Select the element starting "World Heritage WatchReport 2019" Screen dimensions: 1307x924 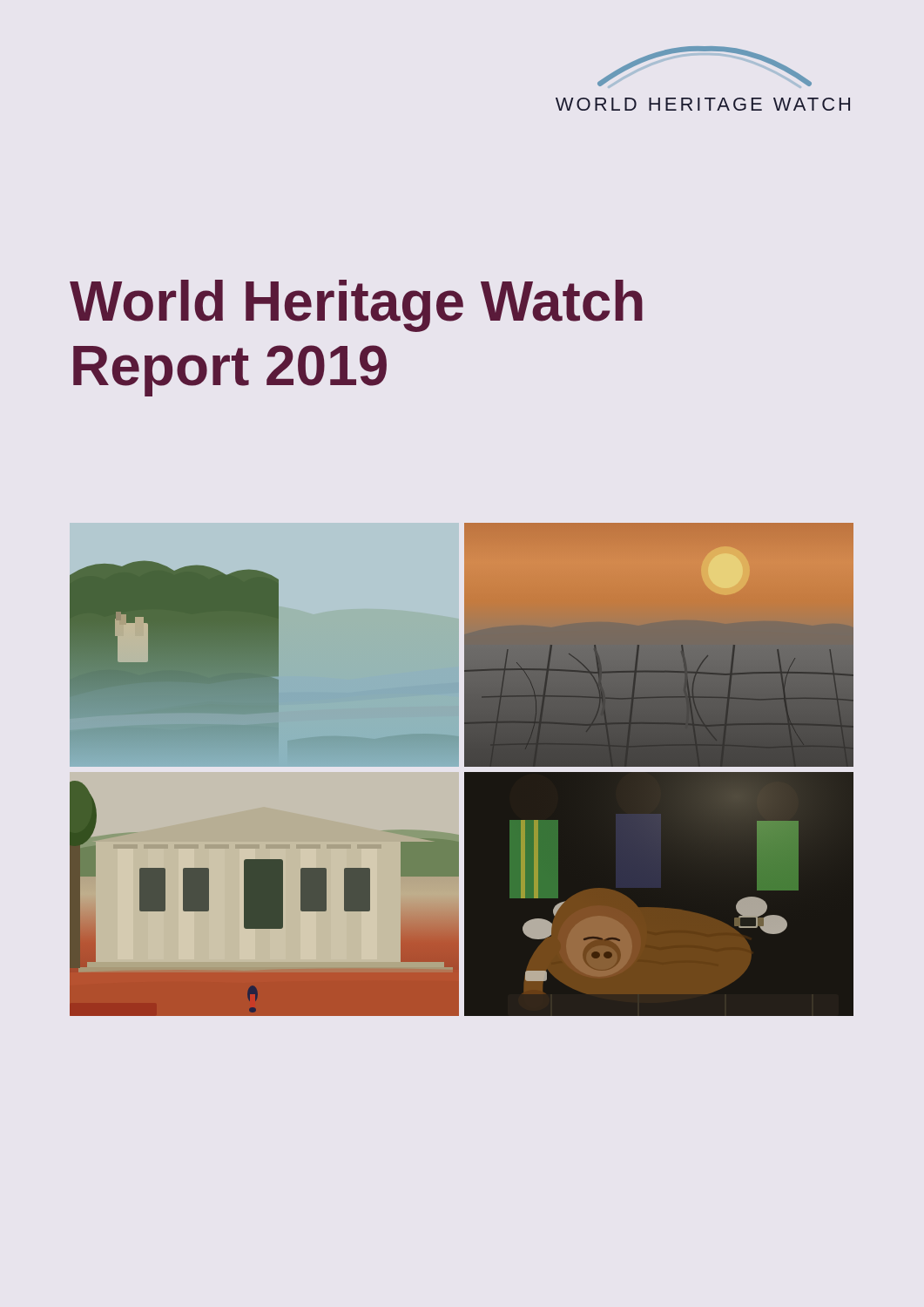358,334
